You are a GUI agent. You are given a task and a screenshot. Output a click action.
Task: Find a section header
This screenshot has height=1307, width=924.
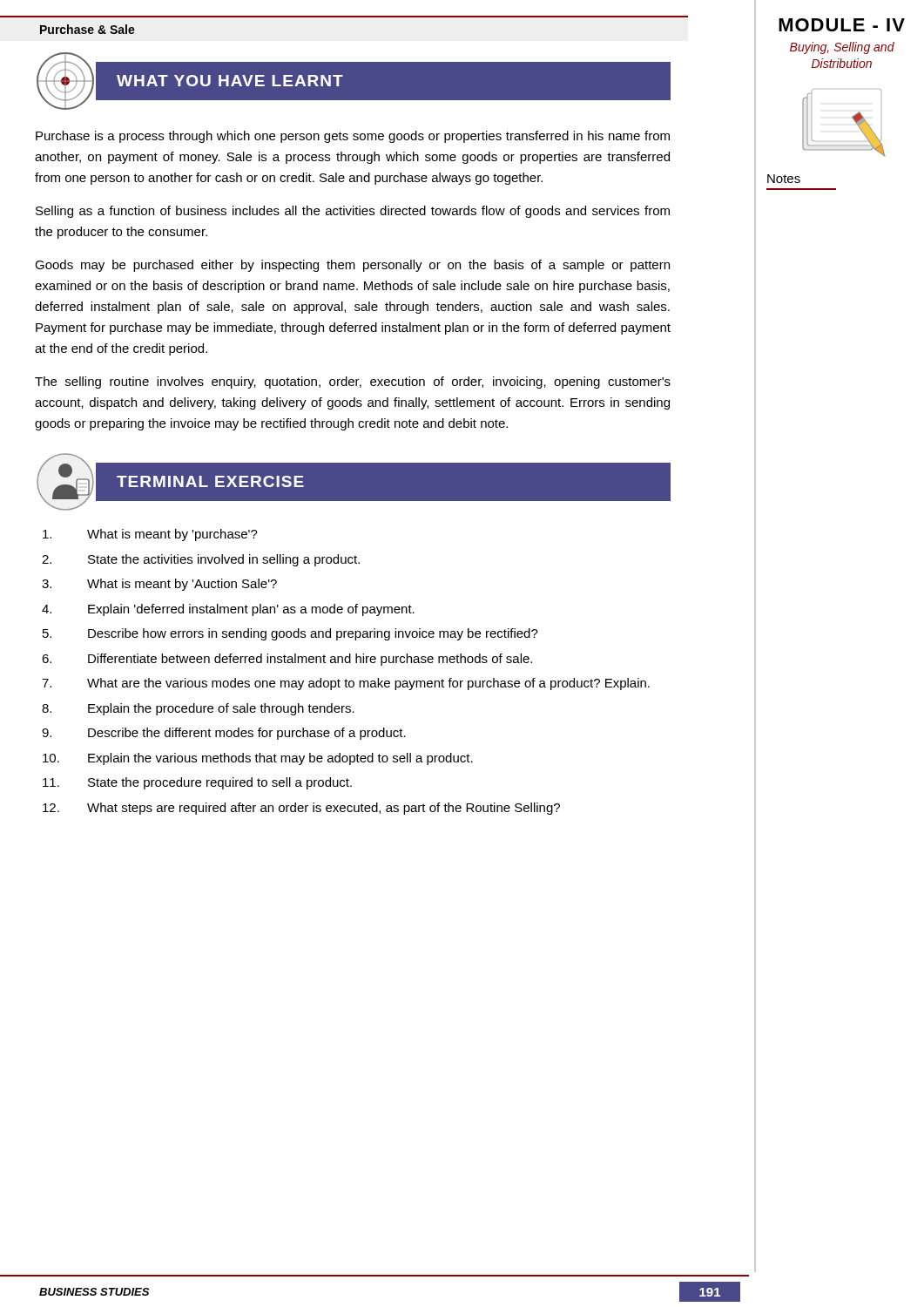point(842,43)
